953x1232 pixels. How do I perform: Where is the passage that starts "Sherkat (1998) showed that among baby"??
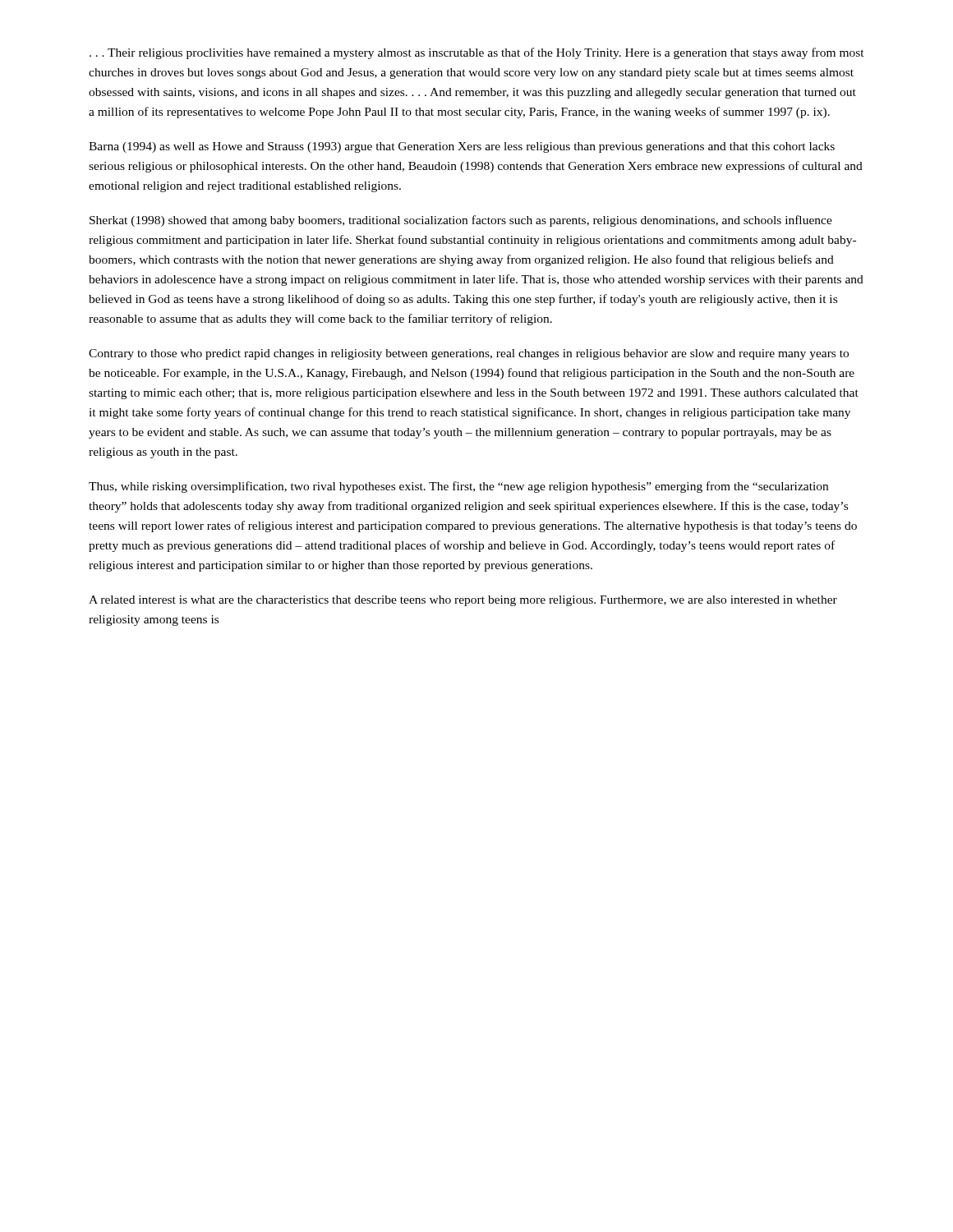click(x=476, y=269)
